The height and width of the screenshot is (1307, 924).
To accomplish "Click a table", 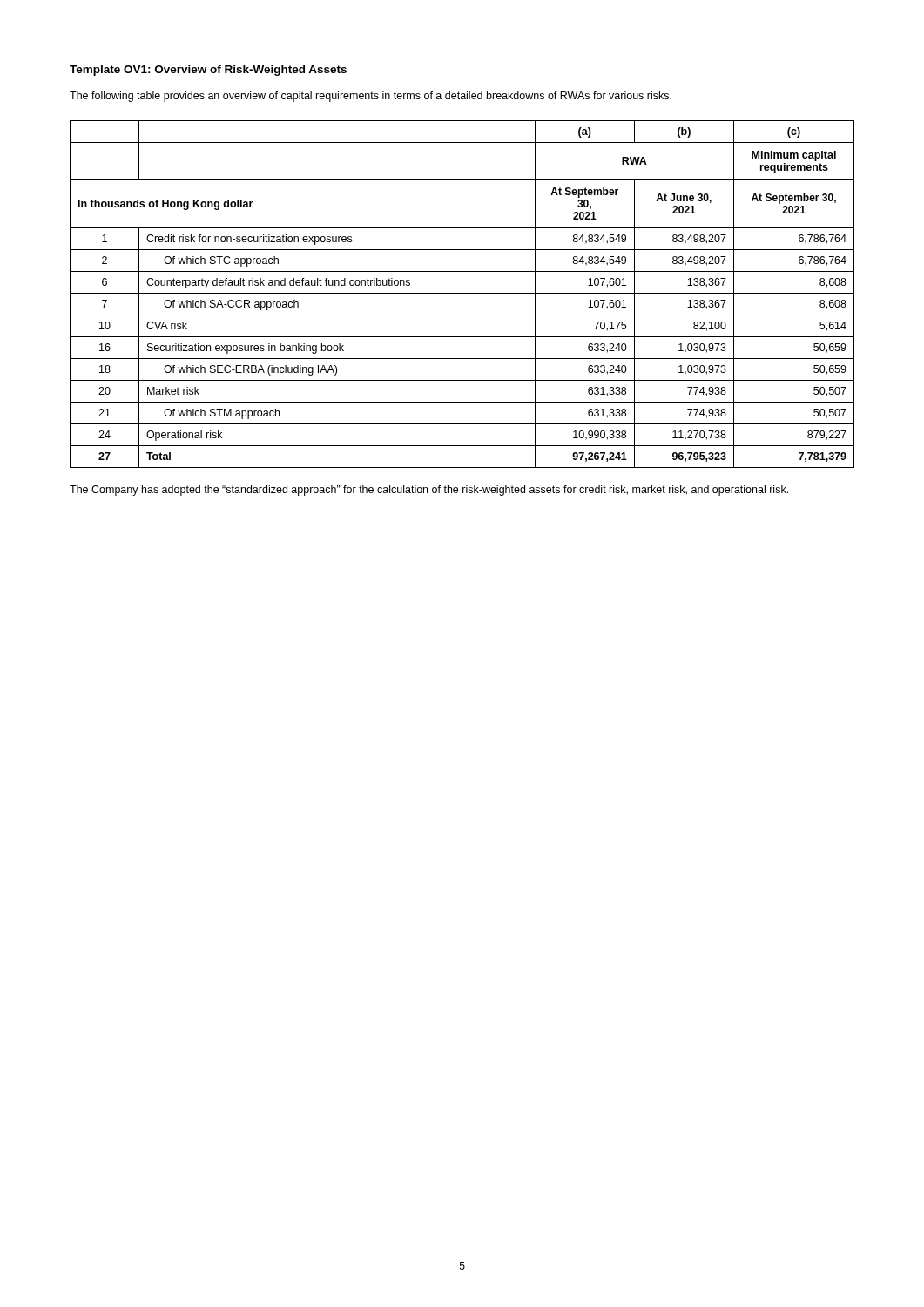I will click(x=462, y=294).
